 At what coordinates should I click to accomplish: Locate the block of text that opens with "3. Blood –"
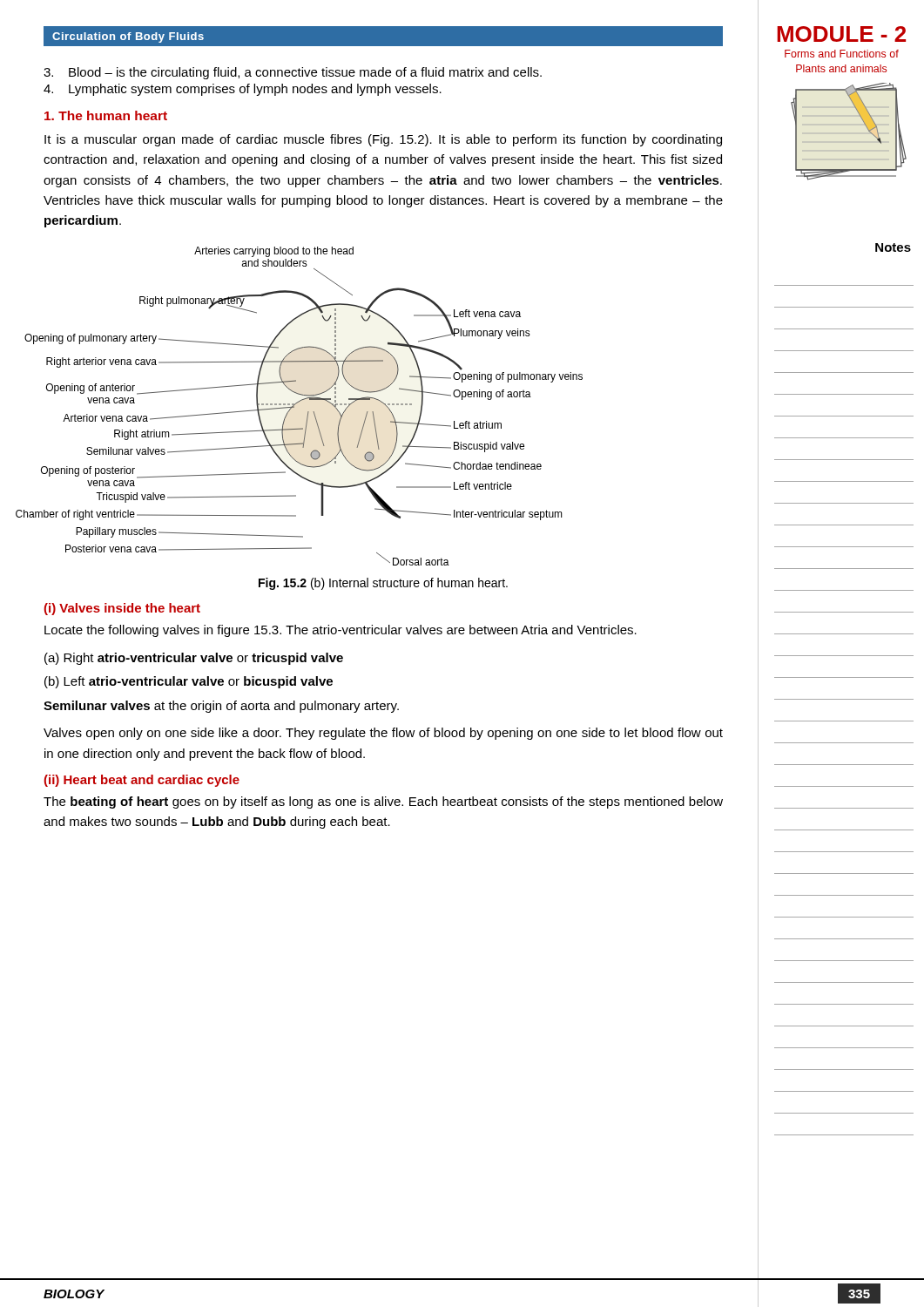coord(293,72)
